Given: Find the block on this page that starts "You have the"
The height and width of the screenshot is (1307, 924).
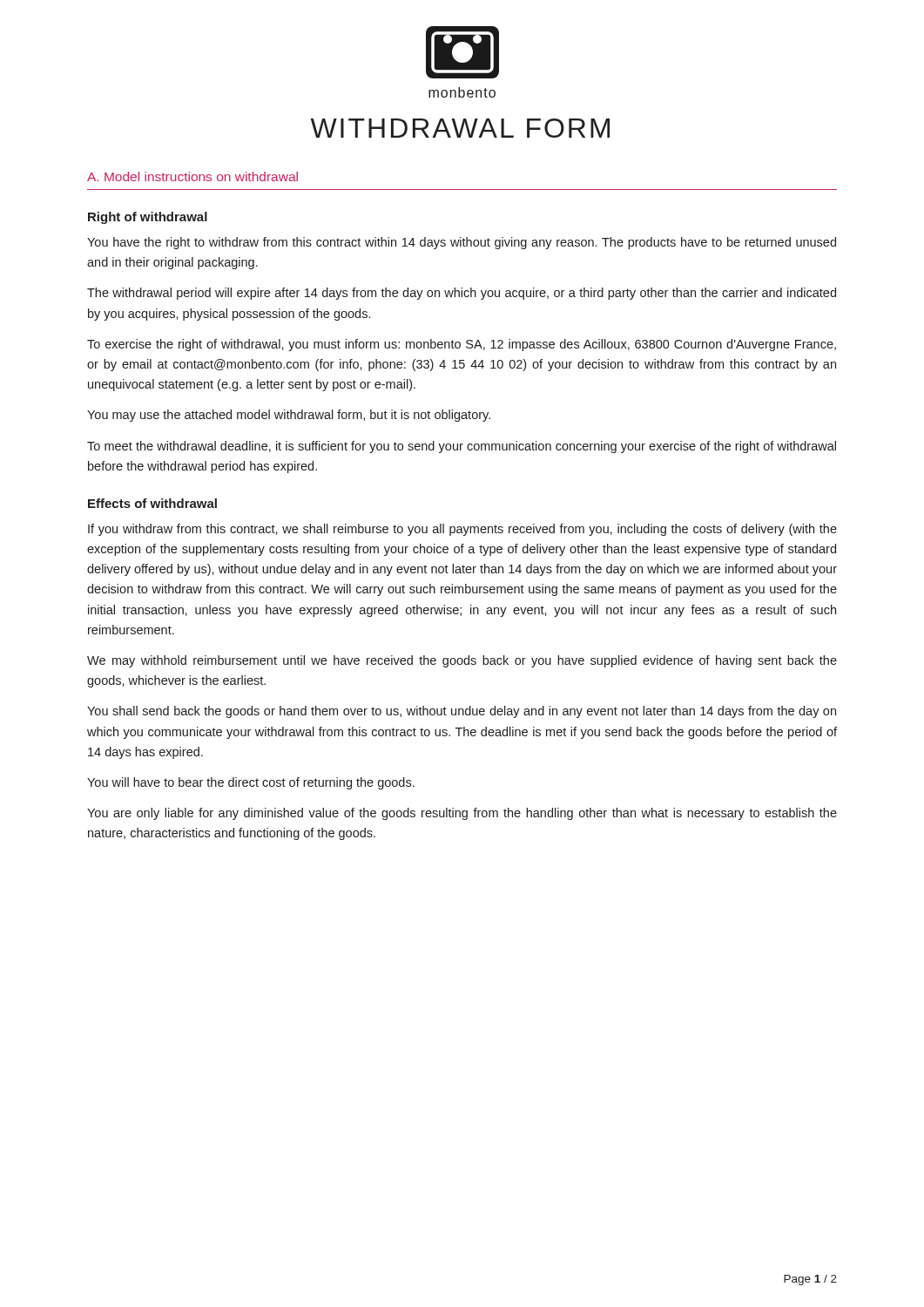Looking at the screenshot, I should point(462,252).
